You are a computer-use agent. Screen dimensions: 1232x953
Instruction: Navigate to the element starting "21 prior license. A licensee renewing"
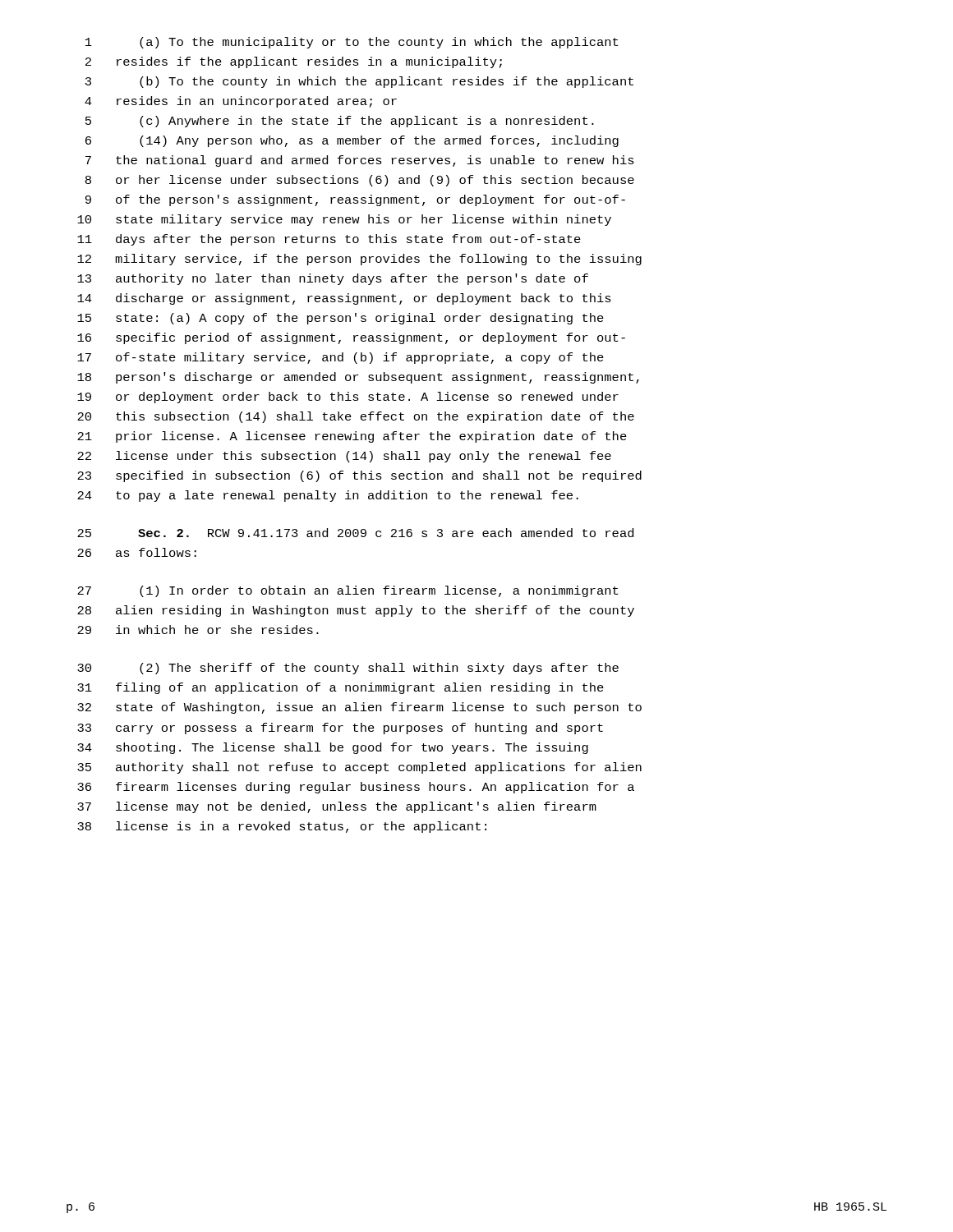click(x=476, y=437)
